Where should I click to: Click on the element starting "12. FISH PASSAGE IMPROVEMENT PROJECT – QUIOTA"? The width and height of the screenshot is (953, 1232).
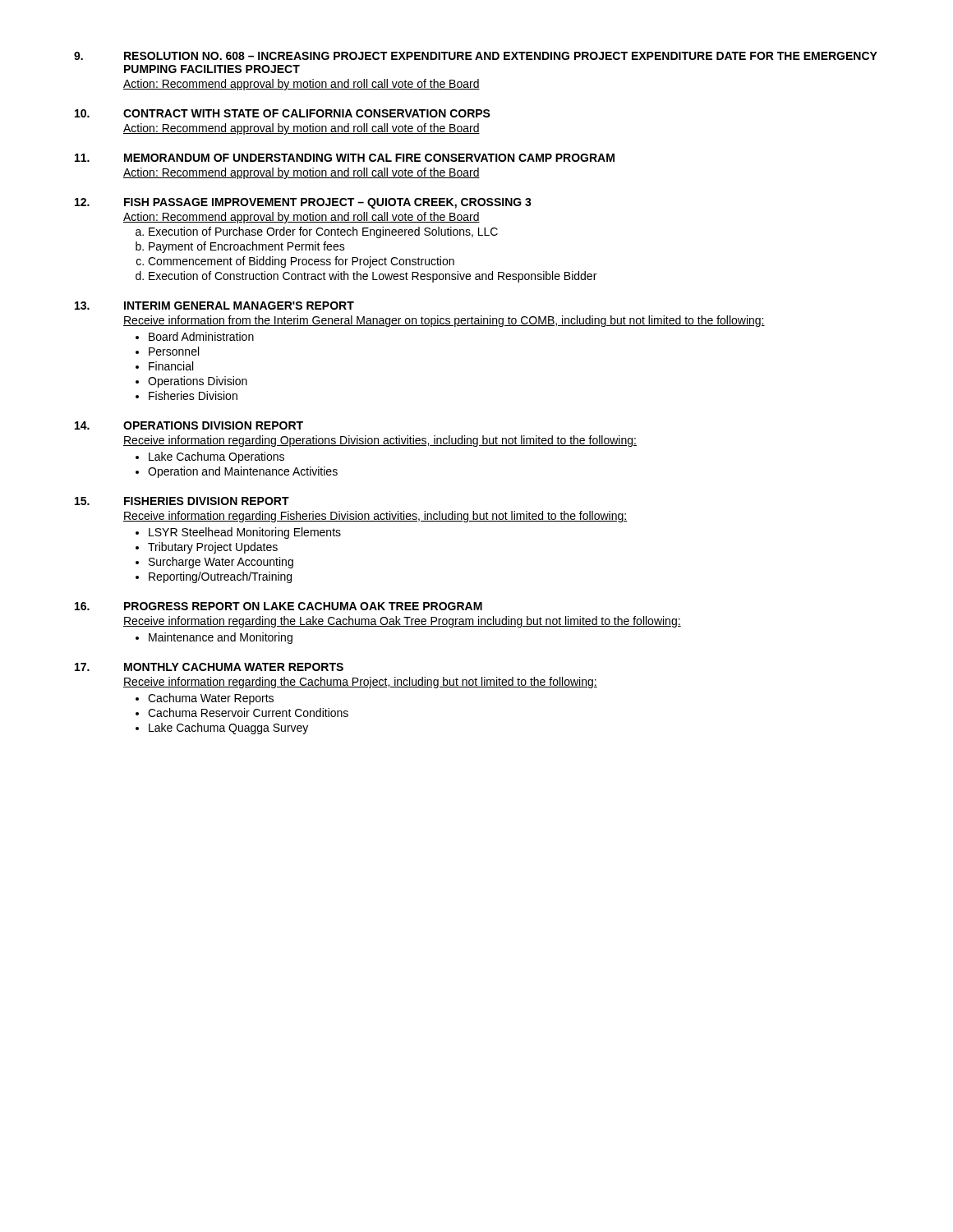click(476, 240)
